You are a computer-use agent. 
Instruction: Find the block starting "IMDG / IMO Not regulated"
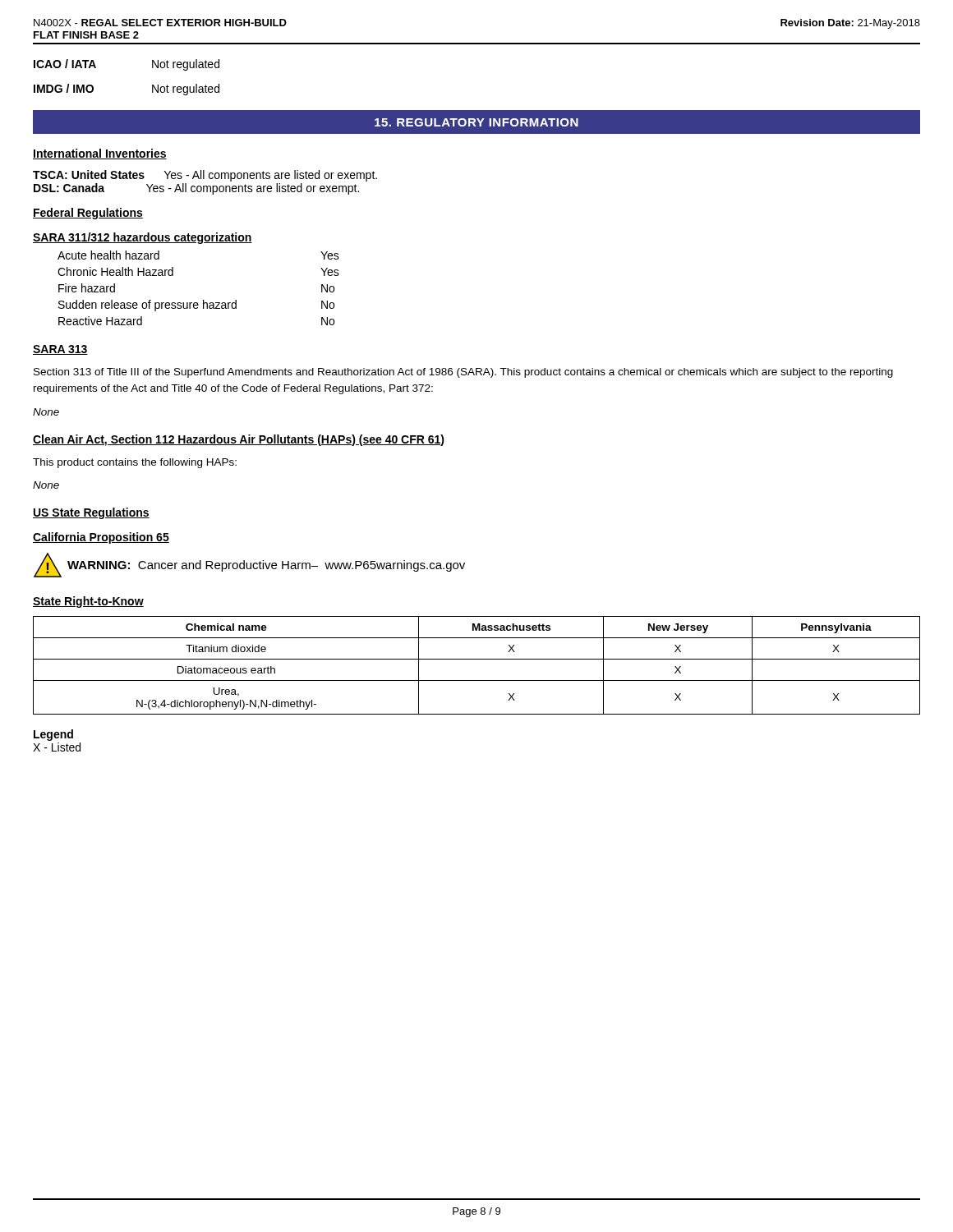click(x=67, y=89)
